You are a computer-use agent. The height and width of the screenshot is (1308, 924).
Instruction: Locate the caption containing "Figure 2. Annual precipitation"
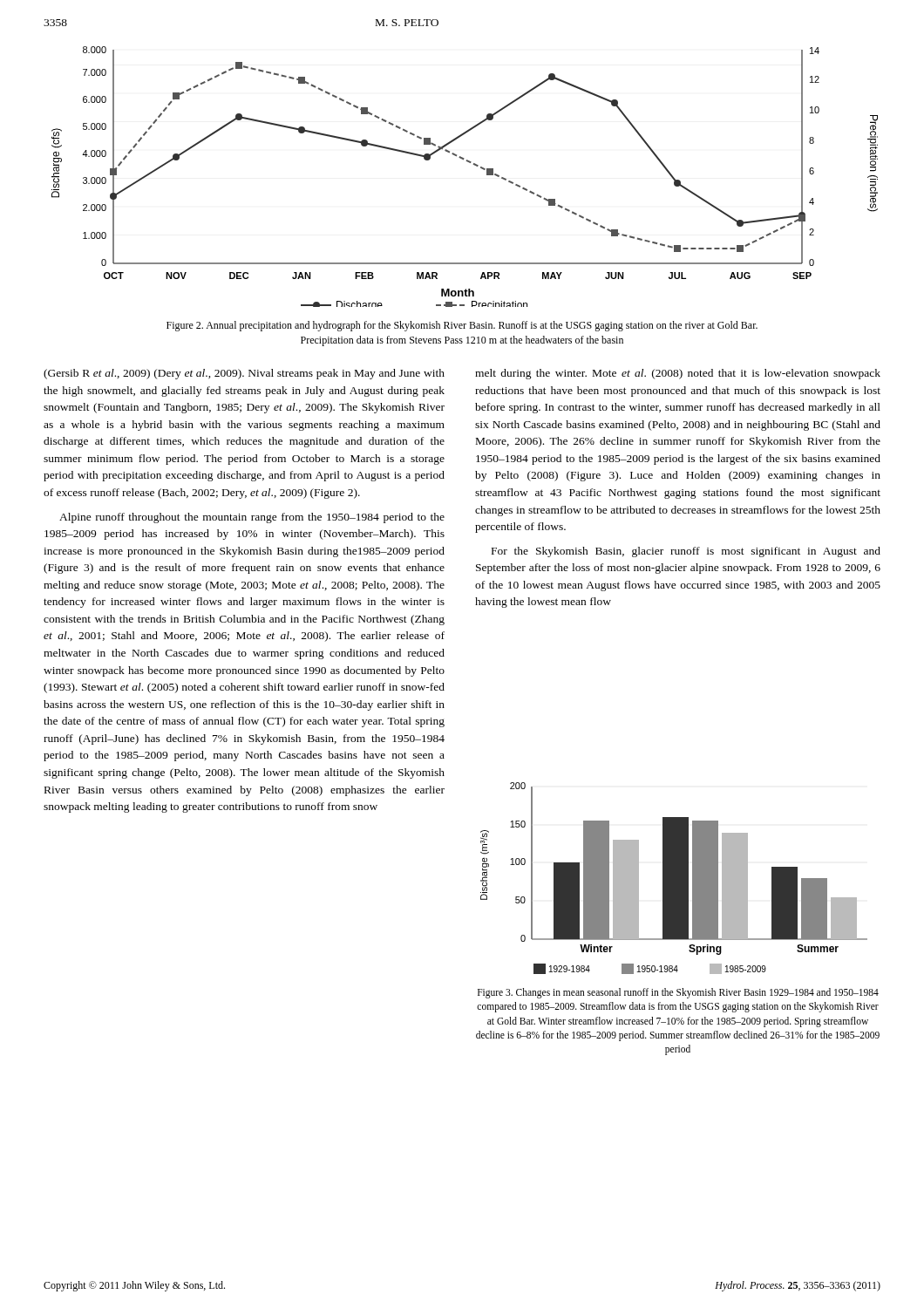coord(462,333)
